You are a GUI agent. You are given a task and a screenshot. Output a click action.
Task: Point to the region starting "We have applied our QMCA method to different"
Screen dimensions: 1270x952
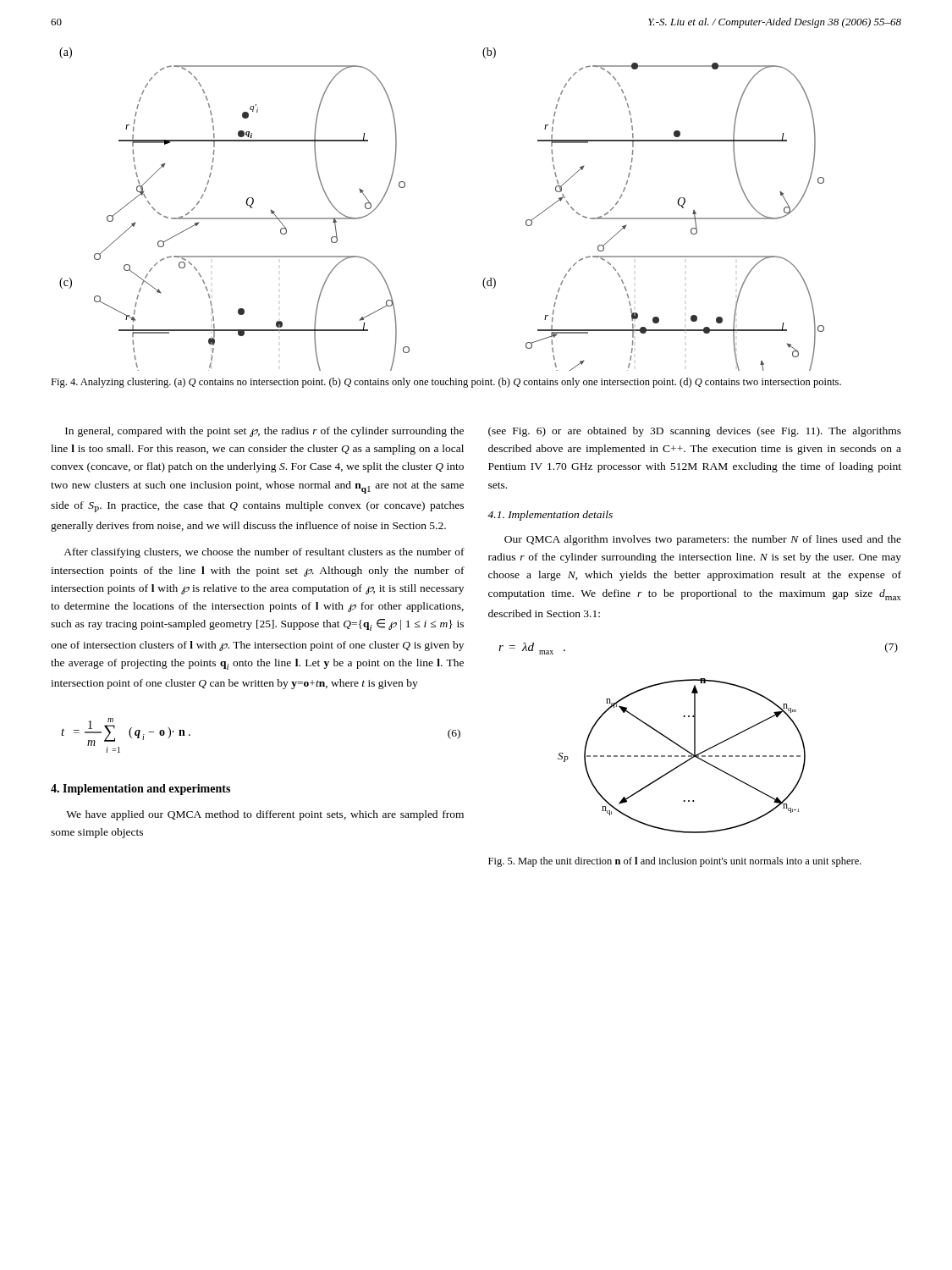[257, 823]
